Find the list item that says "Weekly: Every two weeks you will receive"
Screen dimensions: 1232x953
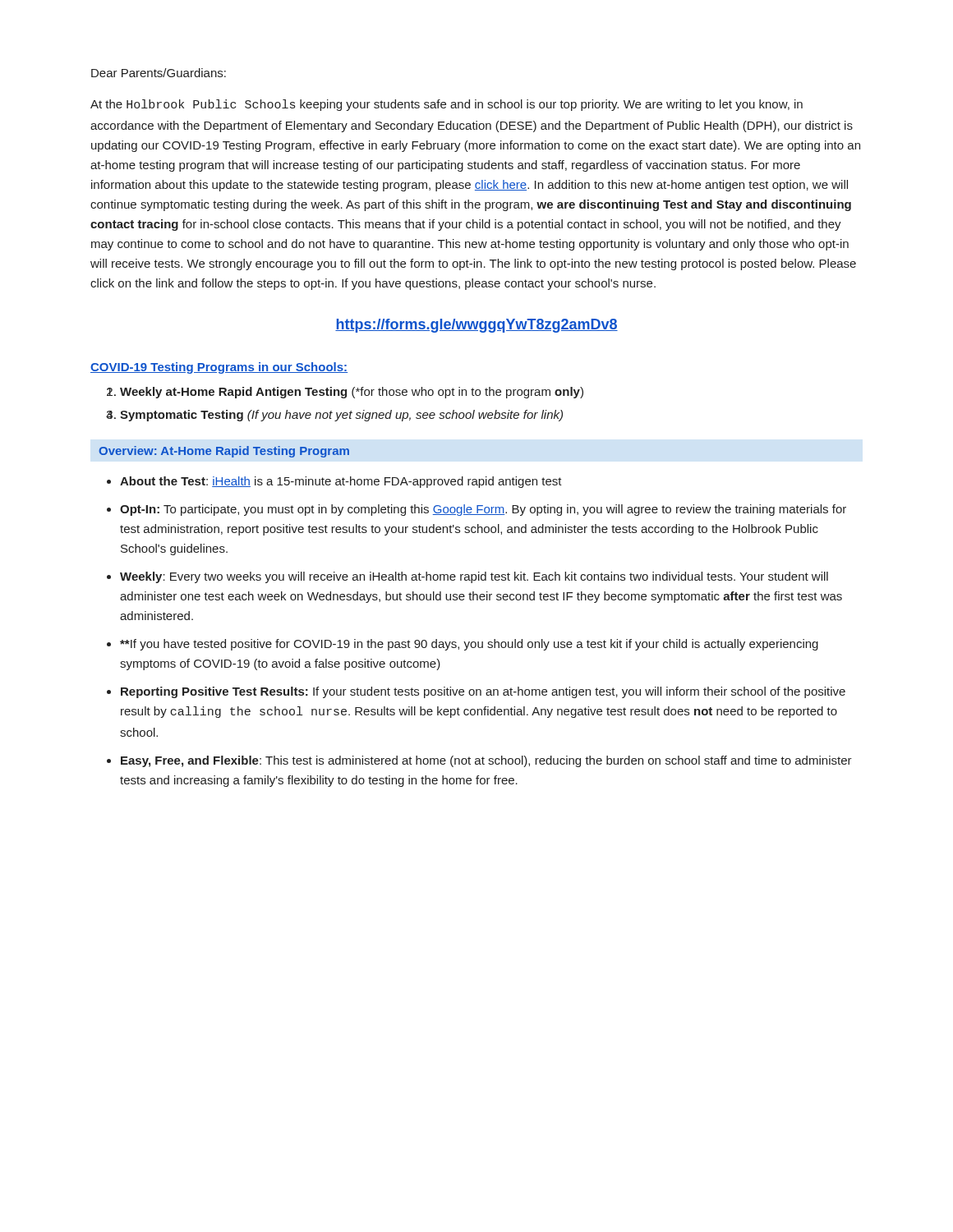(x=491, y=596)
